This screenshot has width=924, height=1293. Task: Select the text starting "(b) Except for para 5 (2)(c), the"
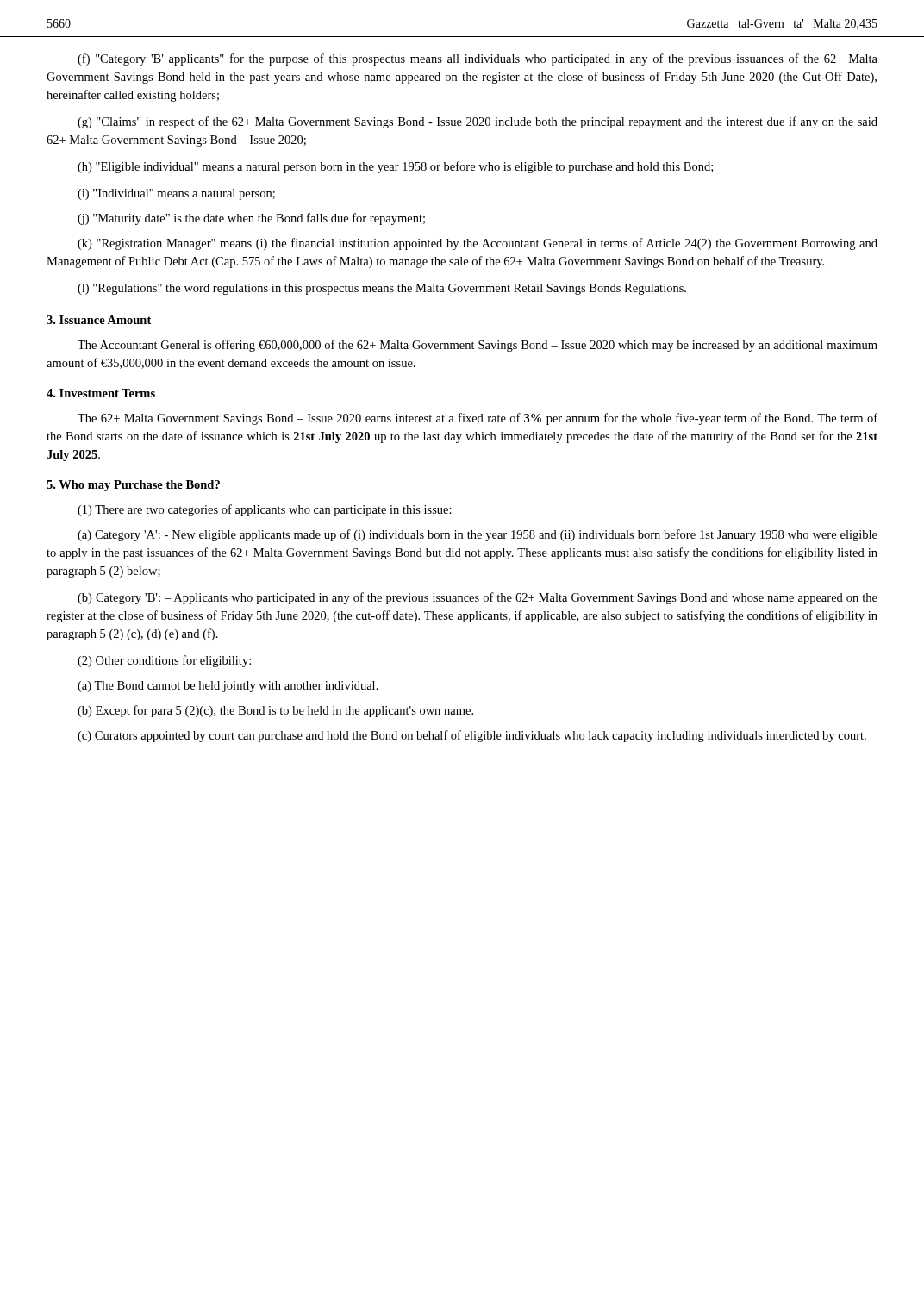point(276,711)
